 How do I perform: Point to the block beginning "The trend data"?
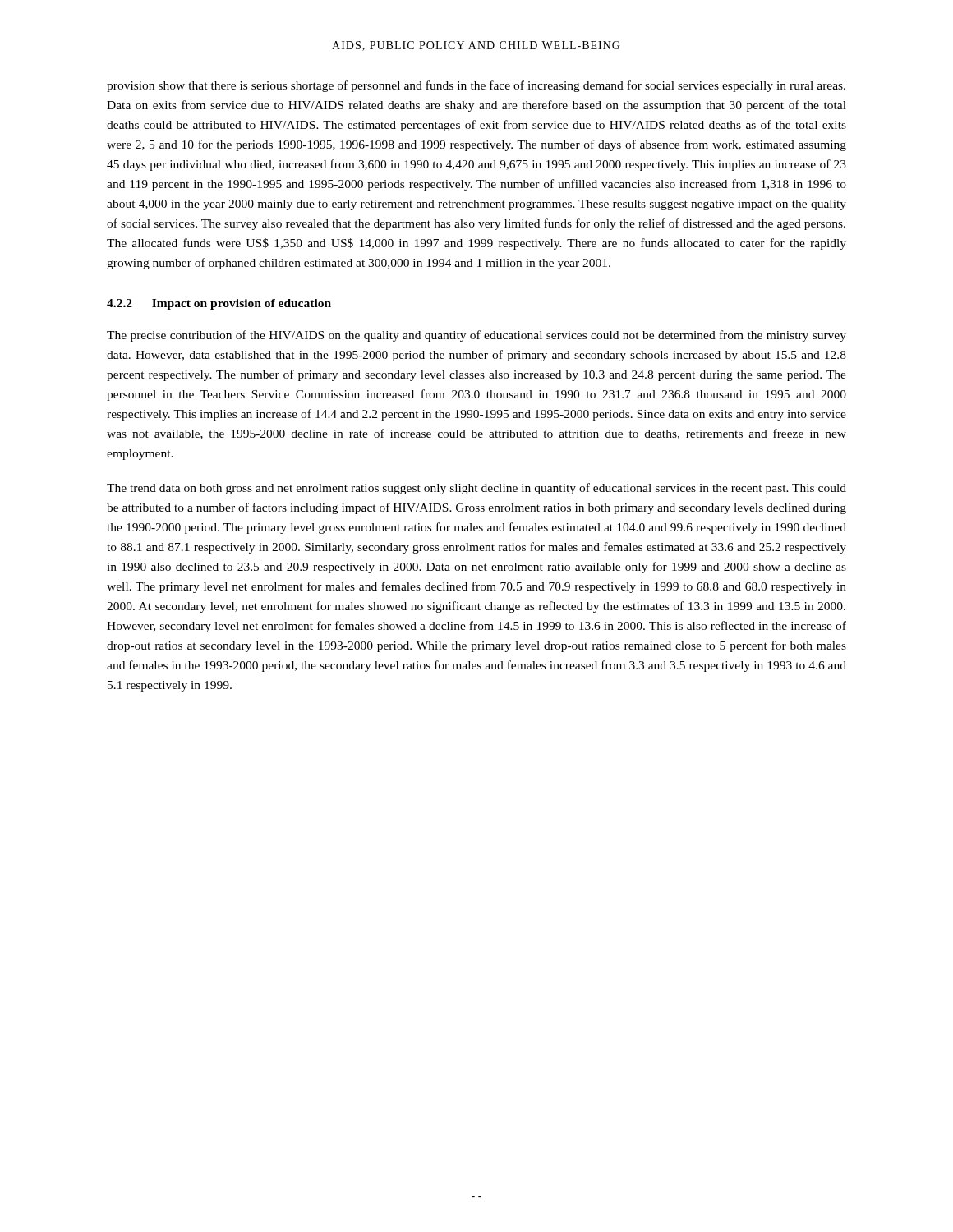click(x=476, y=586)
